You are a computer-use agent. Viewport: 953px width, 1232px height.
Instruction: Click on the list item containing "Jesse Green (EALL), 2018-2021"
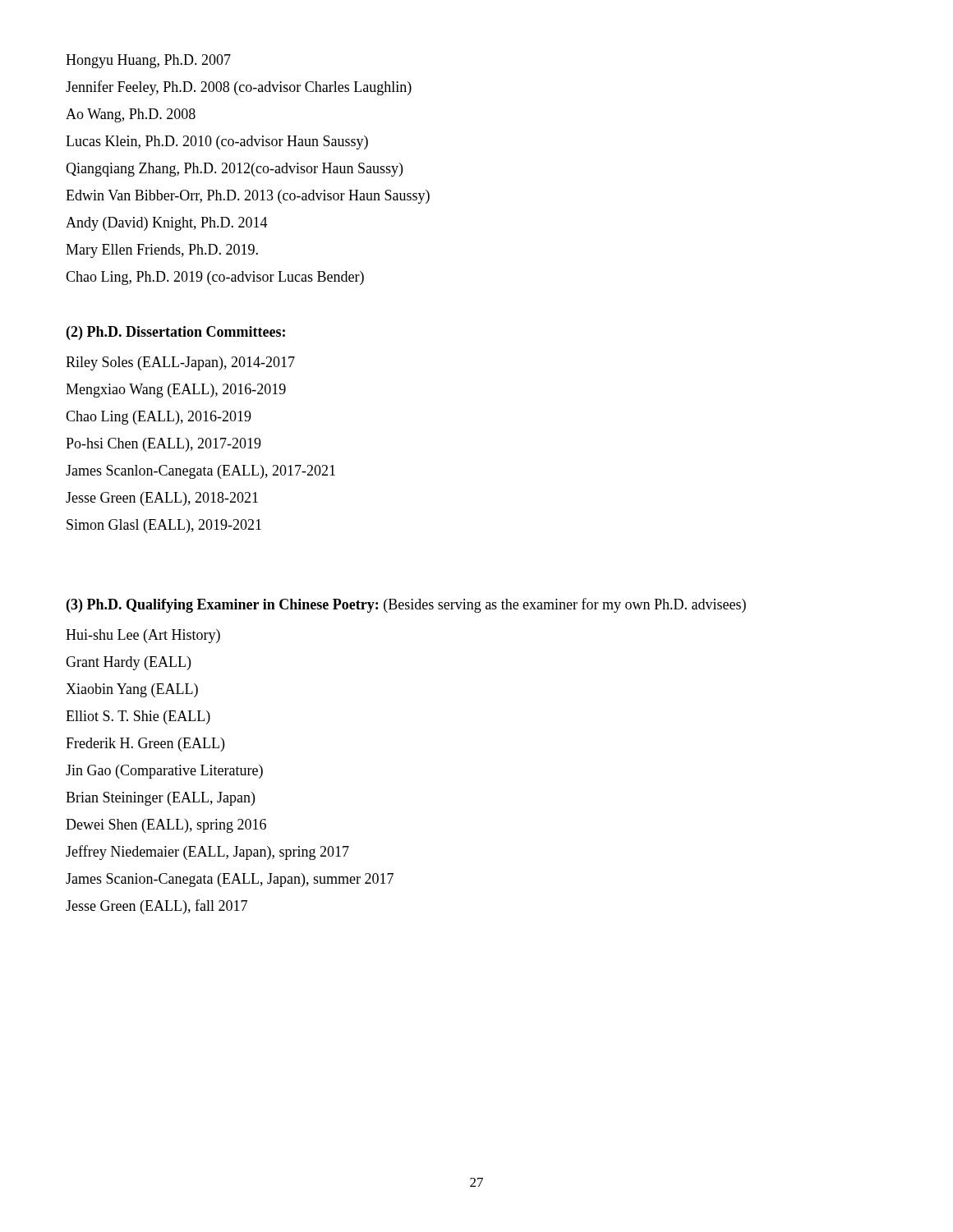pos(162,498)
